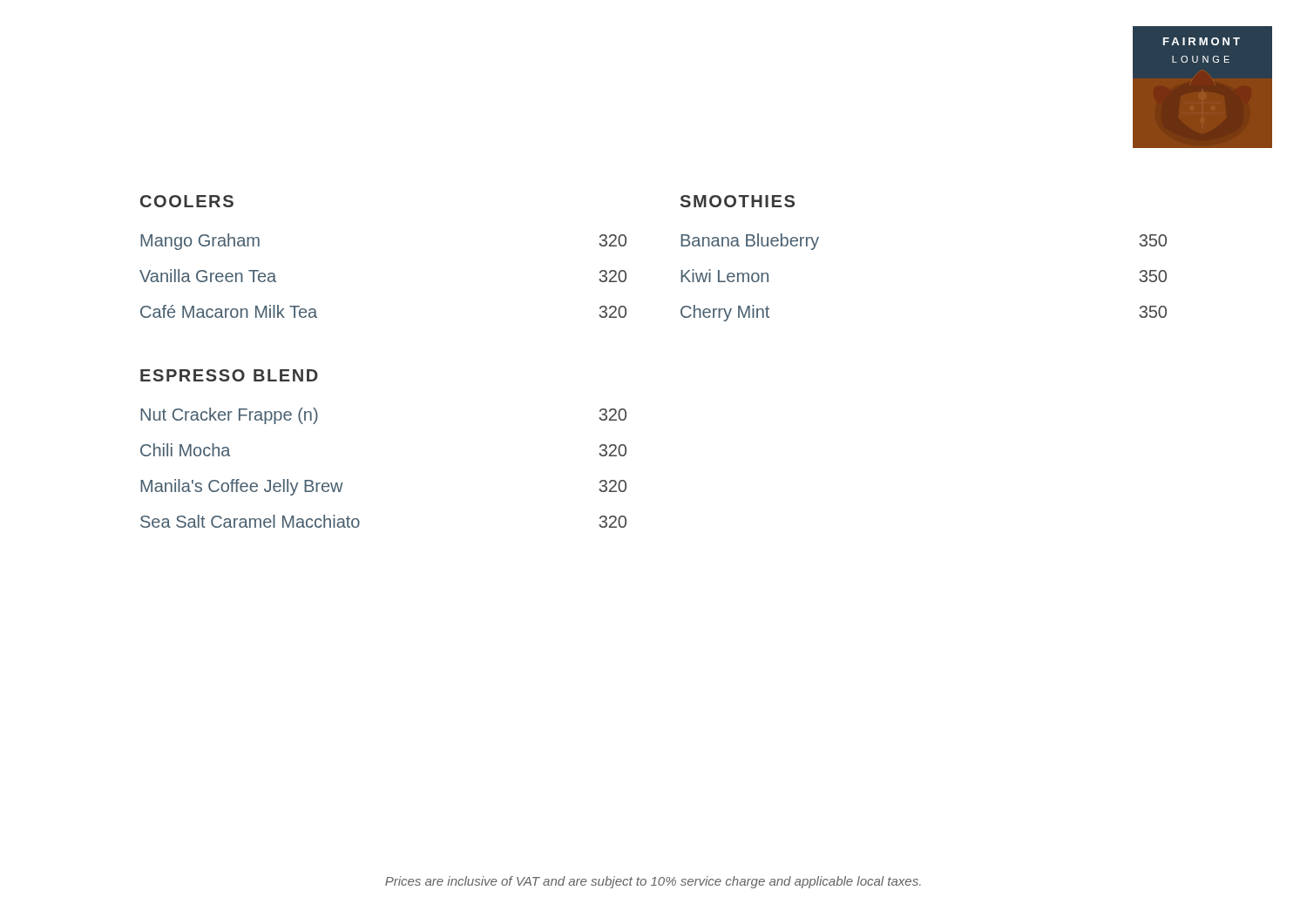Point to the block starting "Manila's Coffee Jelly"
Screen dimensions: 924x1307
click(240, 487)
